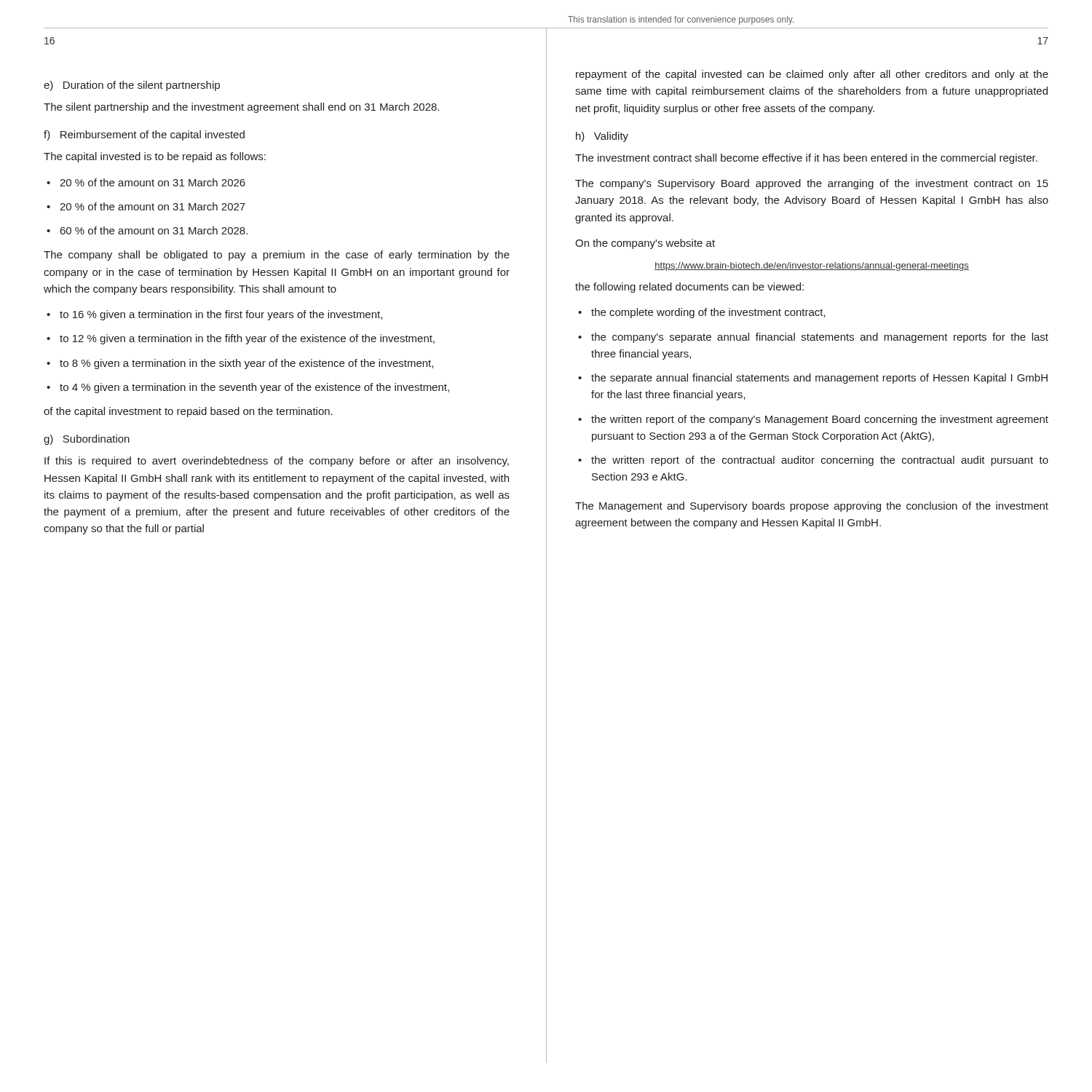The image size is (1092, 1092).
Task: Find the text block that reads "of the capital investment to repaid based"
Action: (188, 411)
